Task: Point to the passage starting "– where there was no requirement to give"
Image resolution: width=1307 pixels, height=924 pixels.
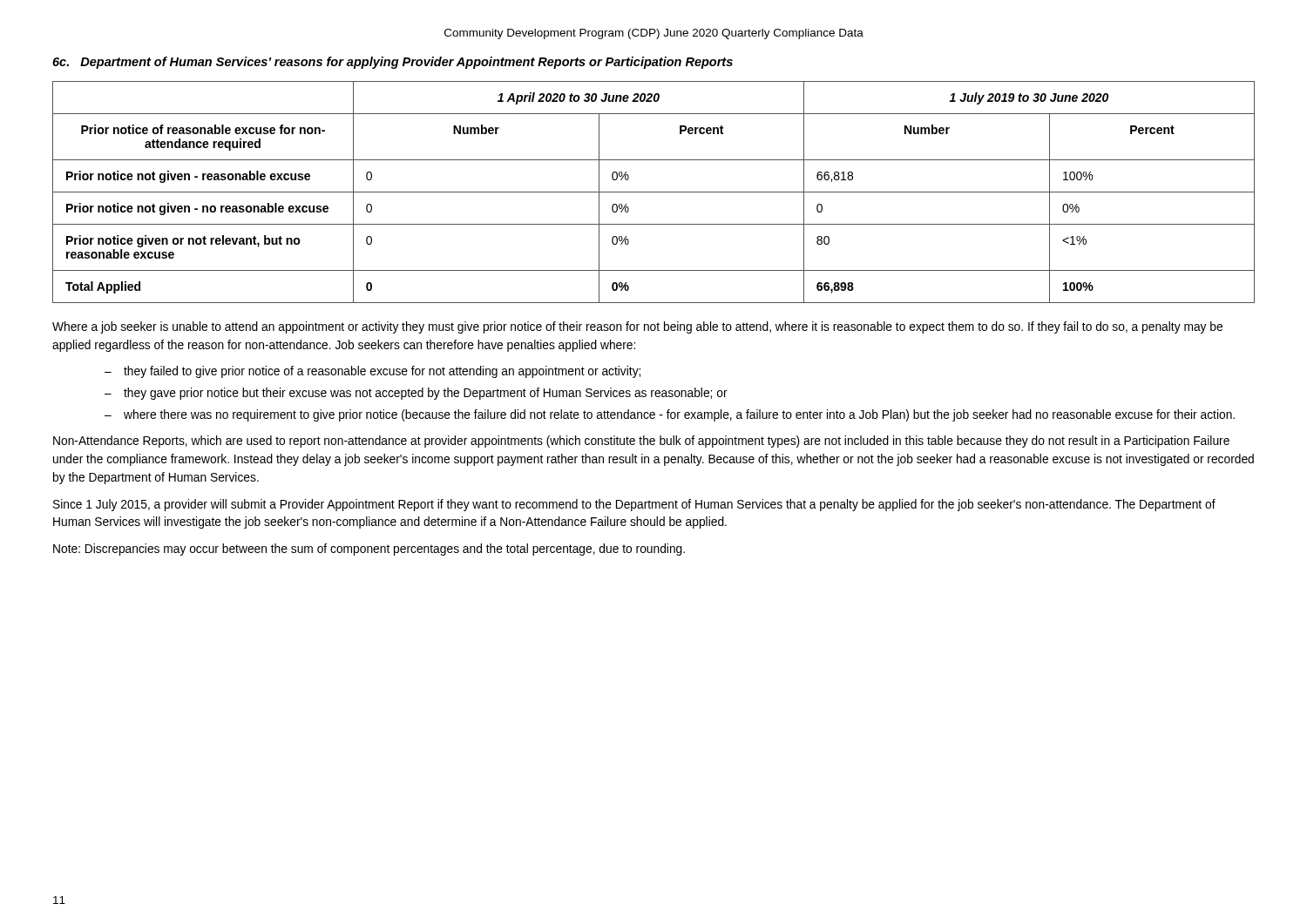Action: [x=670, y=415]
